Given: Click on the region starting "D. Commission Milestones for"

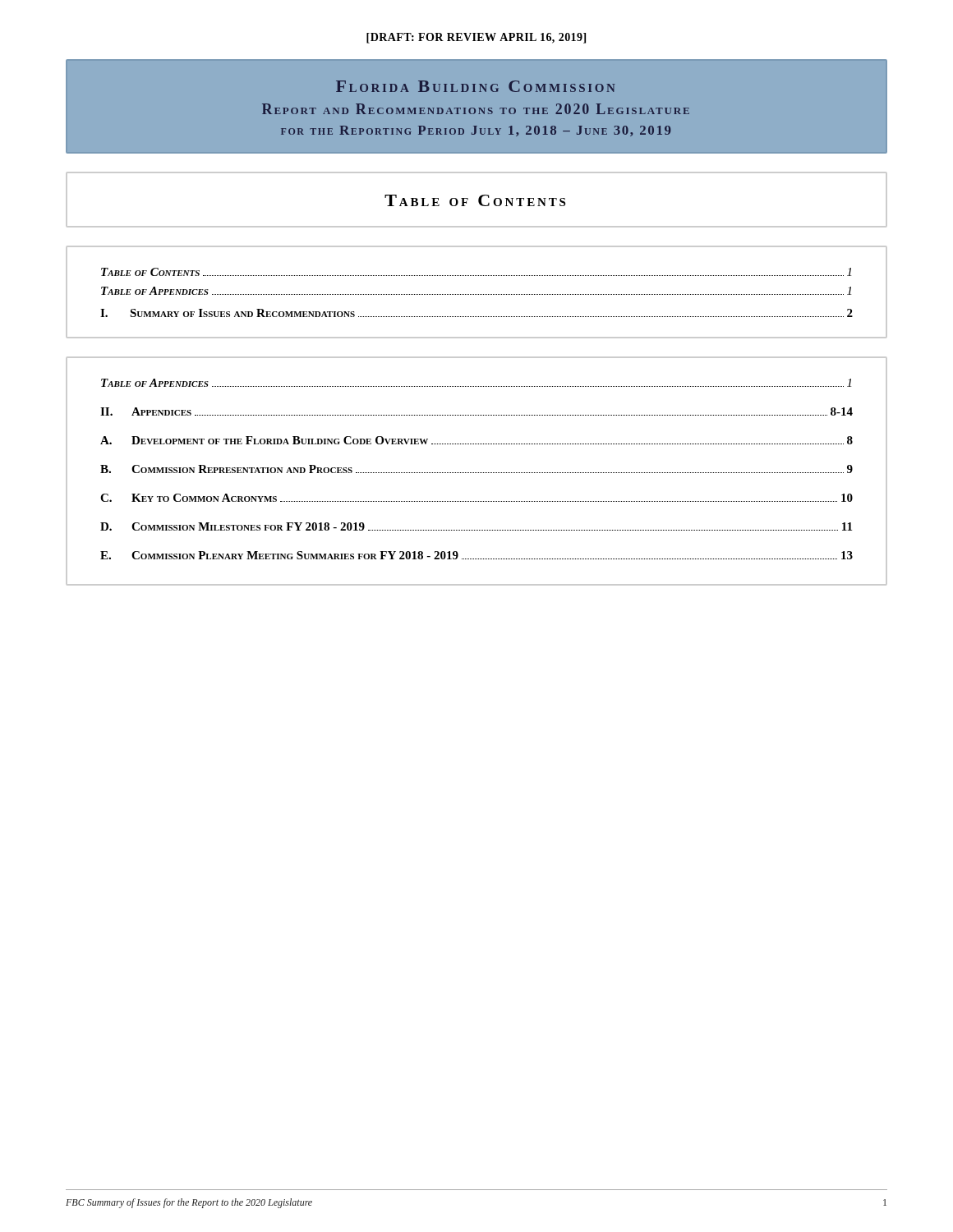Looking at the screenshot, I should click(x=476, y=527).
